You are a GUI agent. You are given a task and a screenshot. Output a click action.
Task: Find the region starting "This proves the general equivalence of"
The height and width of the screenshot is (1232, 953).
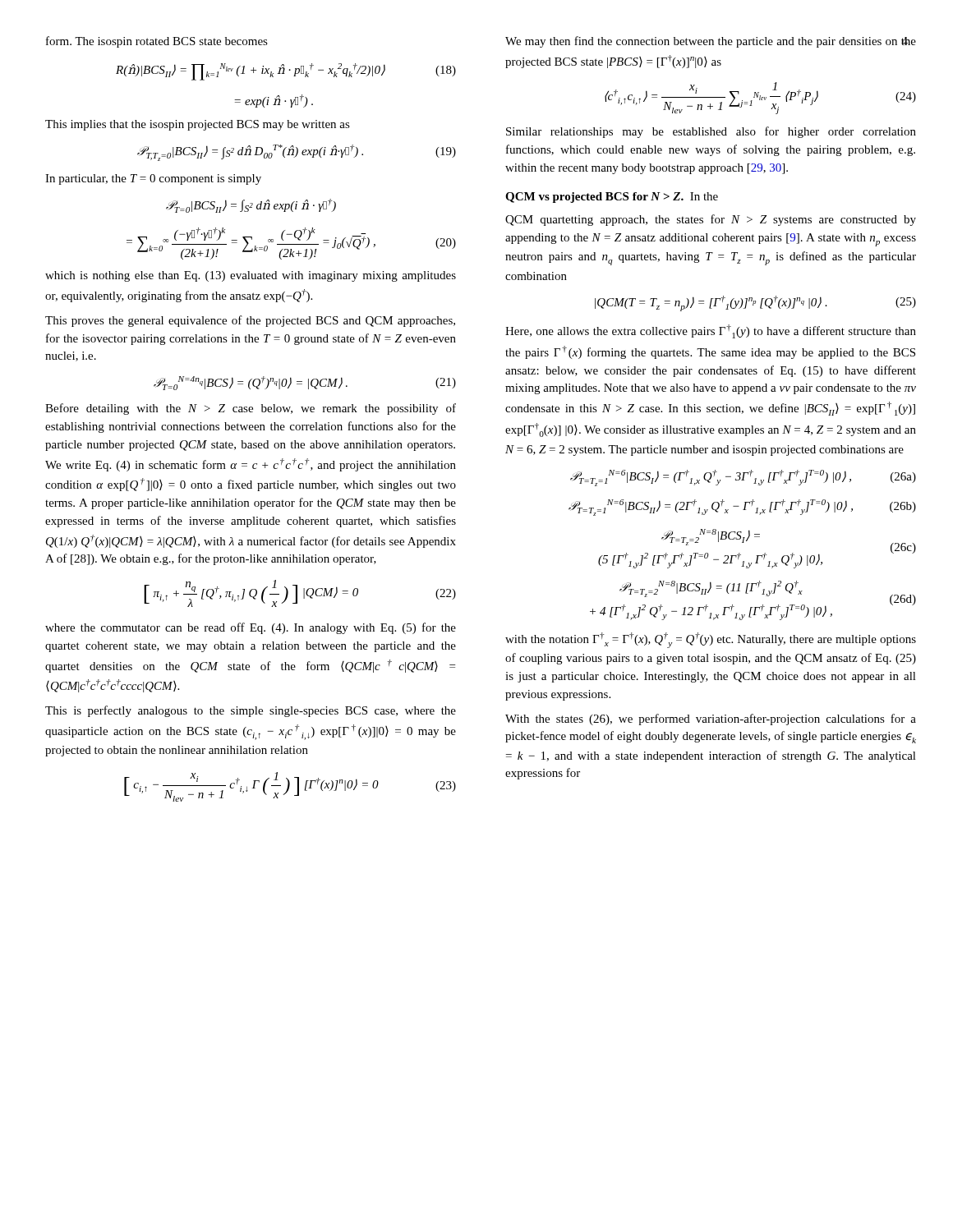(x=251, y=338)
